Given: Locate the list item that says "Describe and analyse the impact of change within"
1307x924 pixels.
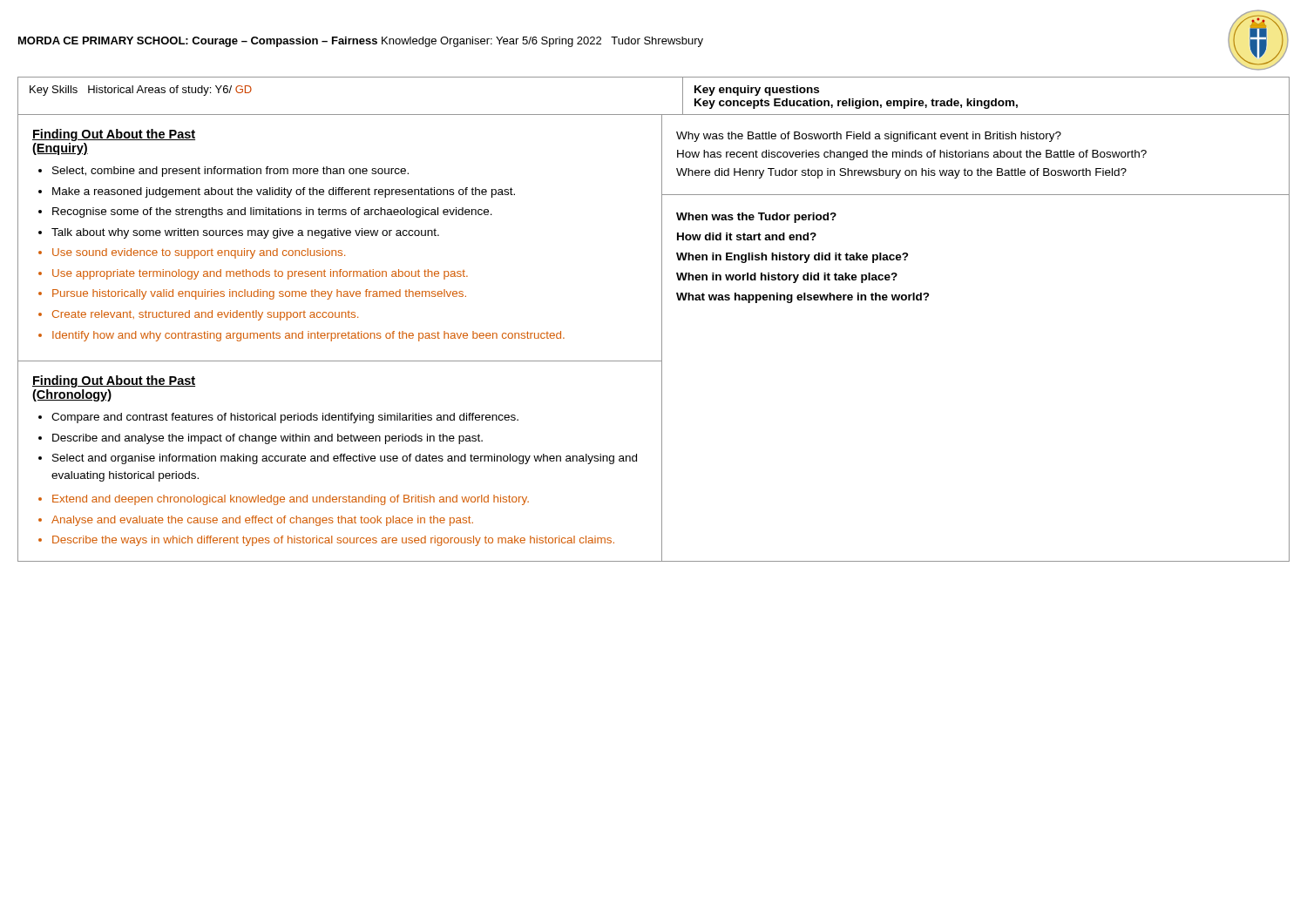Looking at the screenshot, I should click(267, 437).
